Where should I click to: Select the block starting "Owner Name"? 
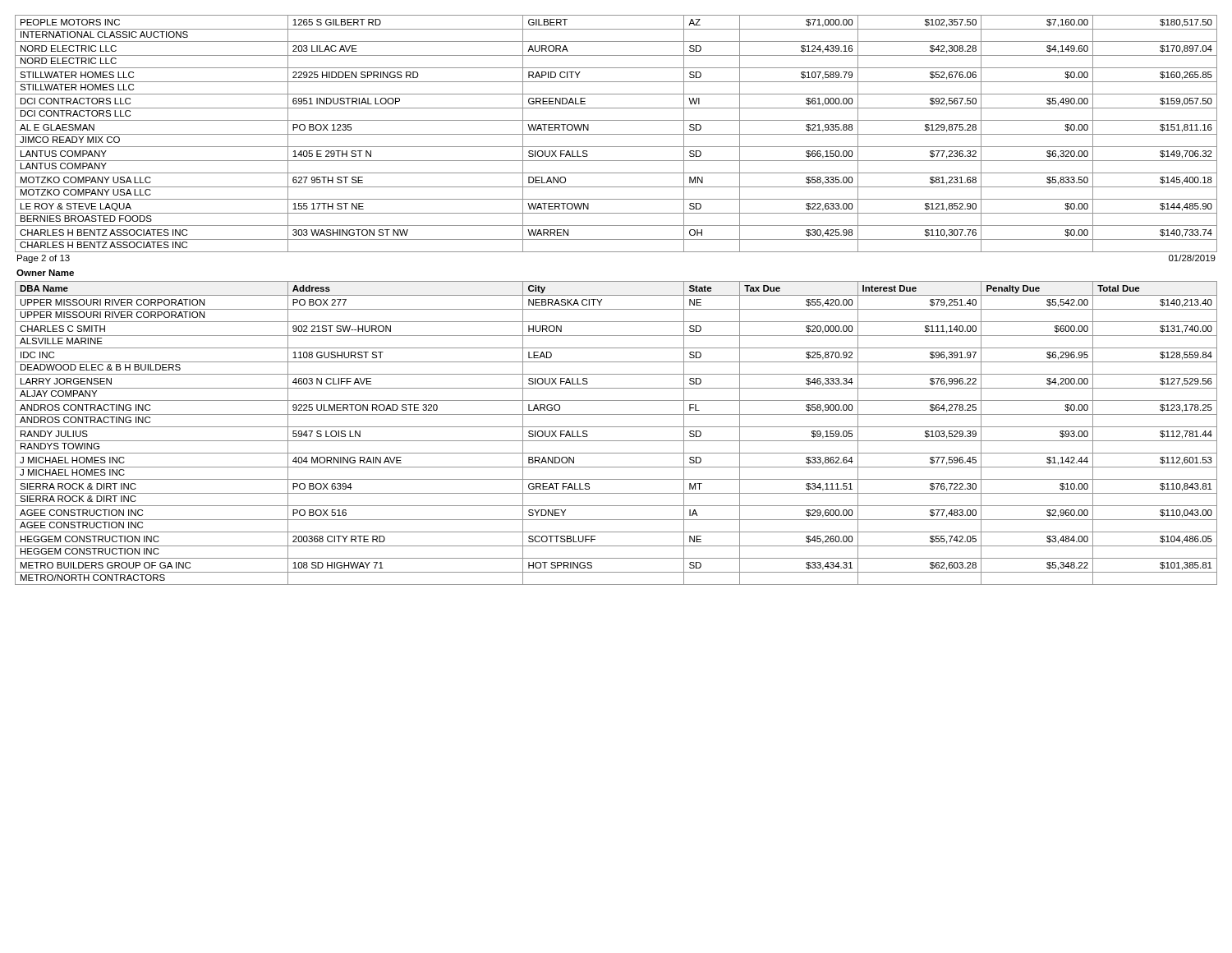[45, 273]
